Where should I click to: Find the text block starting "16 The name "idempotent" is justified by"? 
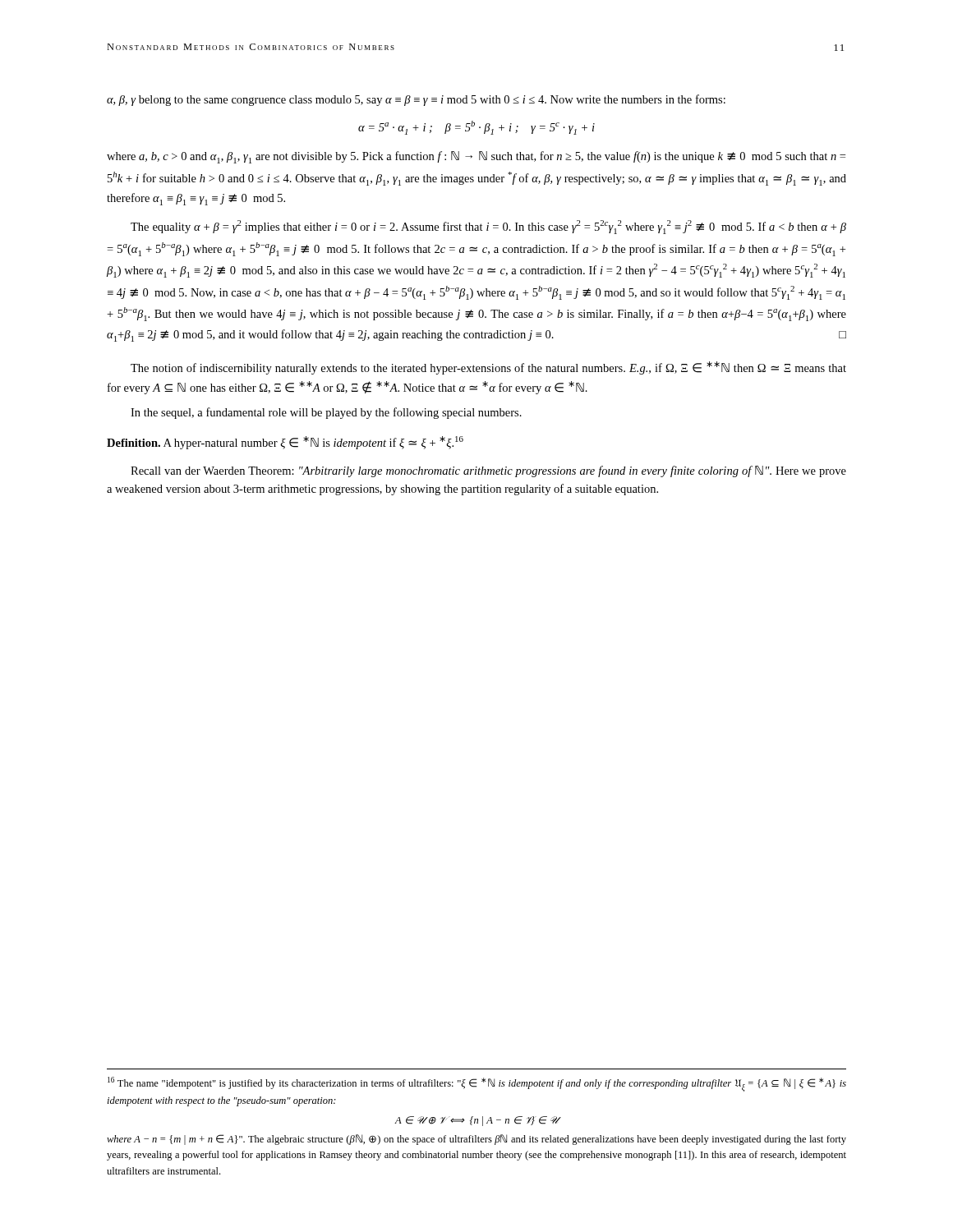tap(476, 1127)
